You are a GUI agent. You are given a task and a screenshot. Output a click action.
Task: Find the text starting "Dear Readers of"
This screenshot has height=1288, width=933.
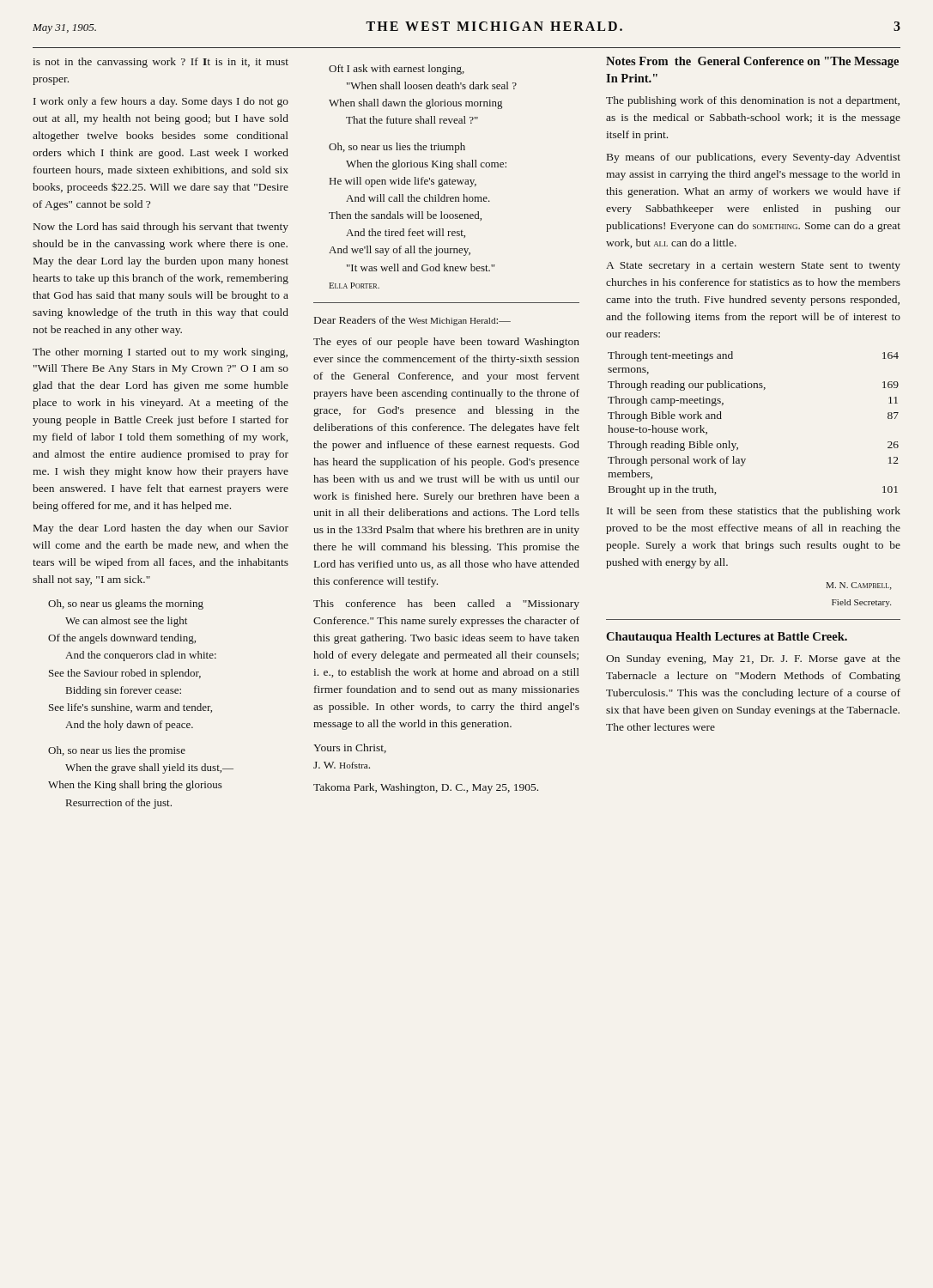click(x=446, y=554)
